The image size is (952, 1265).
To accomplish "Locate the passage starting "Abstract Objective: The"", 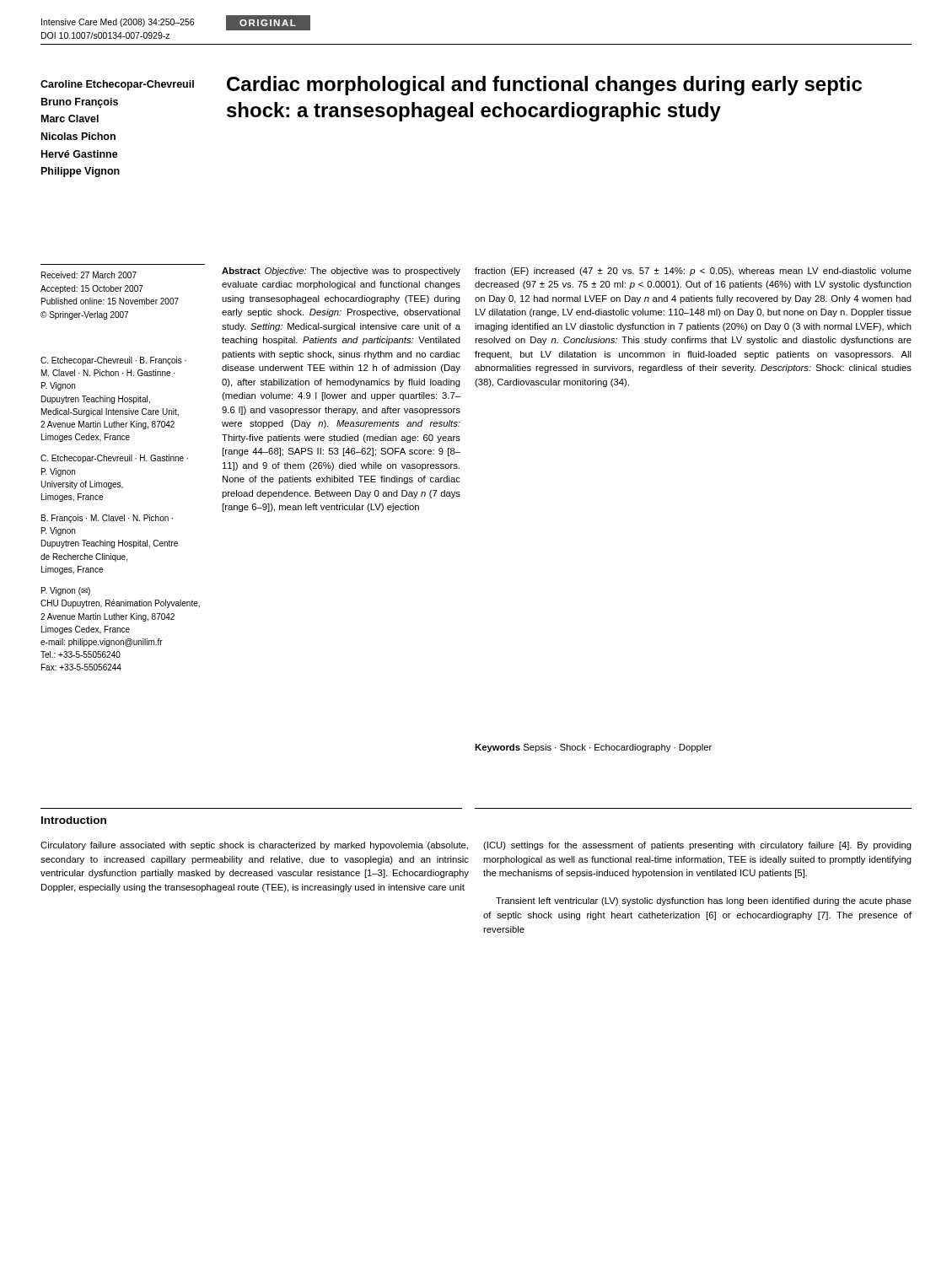I will [341, 389].
